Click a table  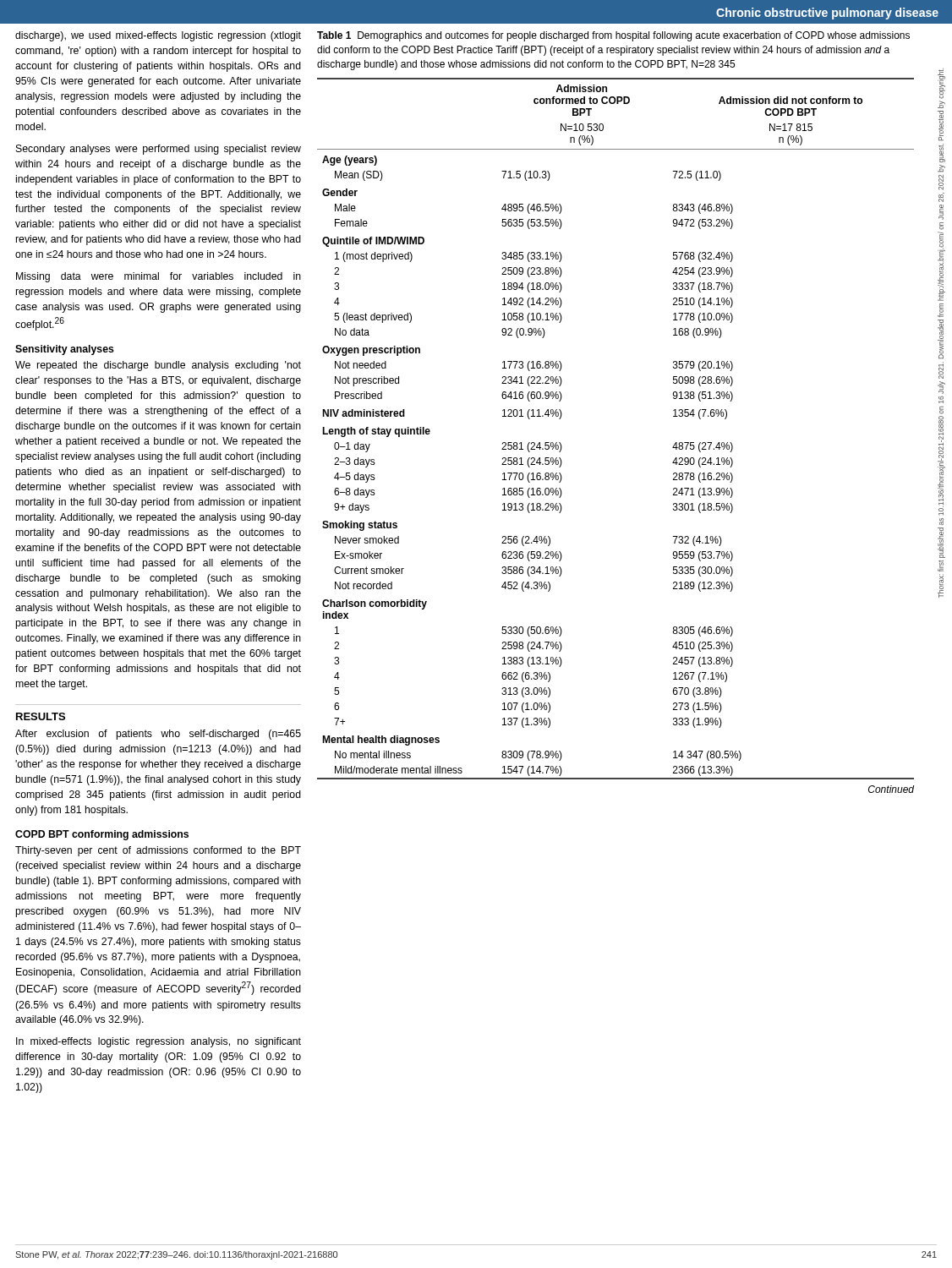click(615, 429)
